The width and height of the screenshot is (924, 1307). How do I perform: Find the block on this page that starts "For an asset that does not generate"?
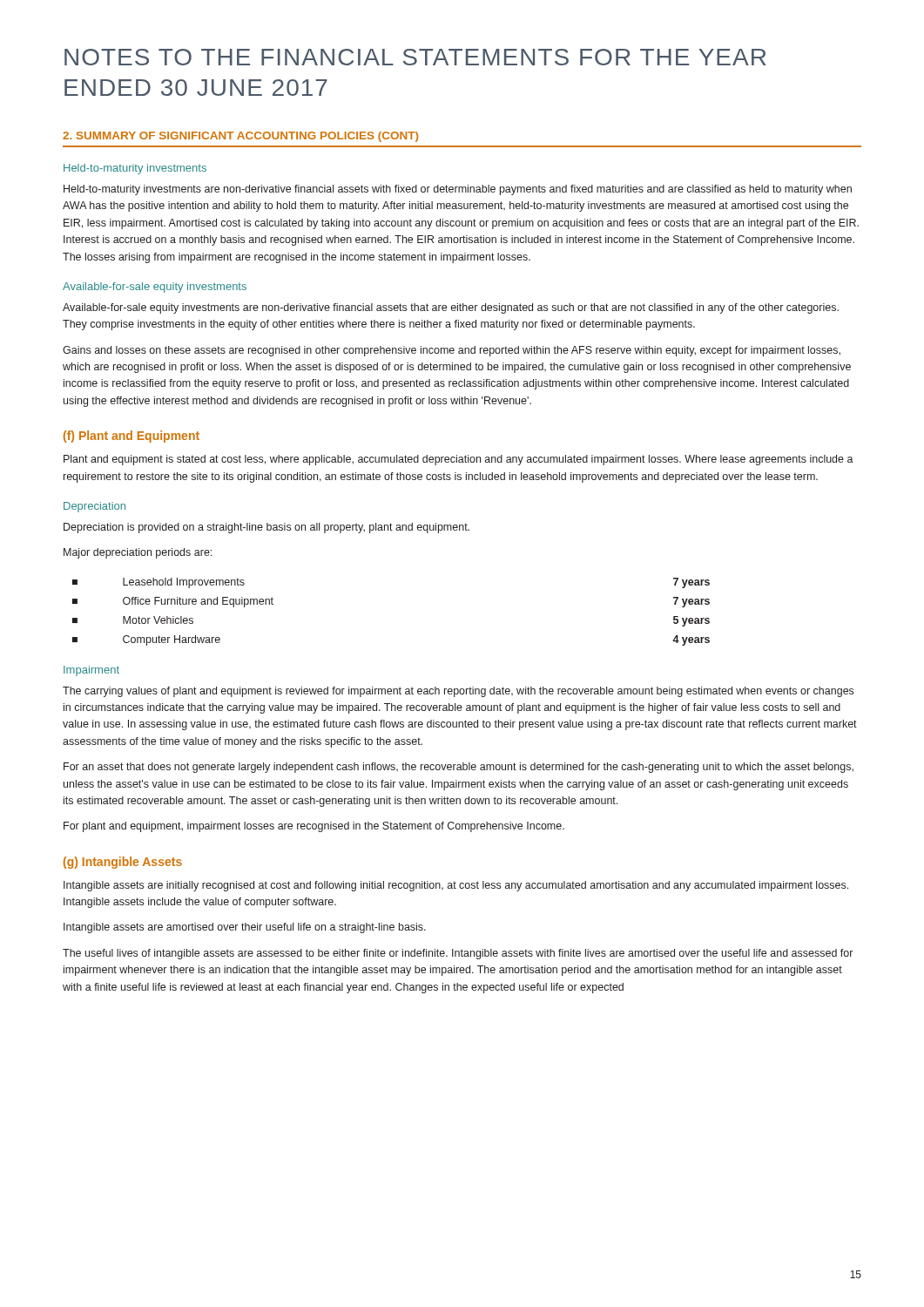tap(458, 784)
